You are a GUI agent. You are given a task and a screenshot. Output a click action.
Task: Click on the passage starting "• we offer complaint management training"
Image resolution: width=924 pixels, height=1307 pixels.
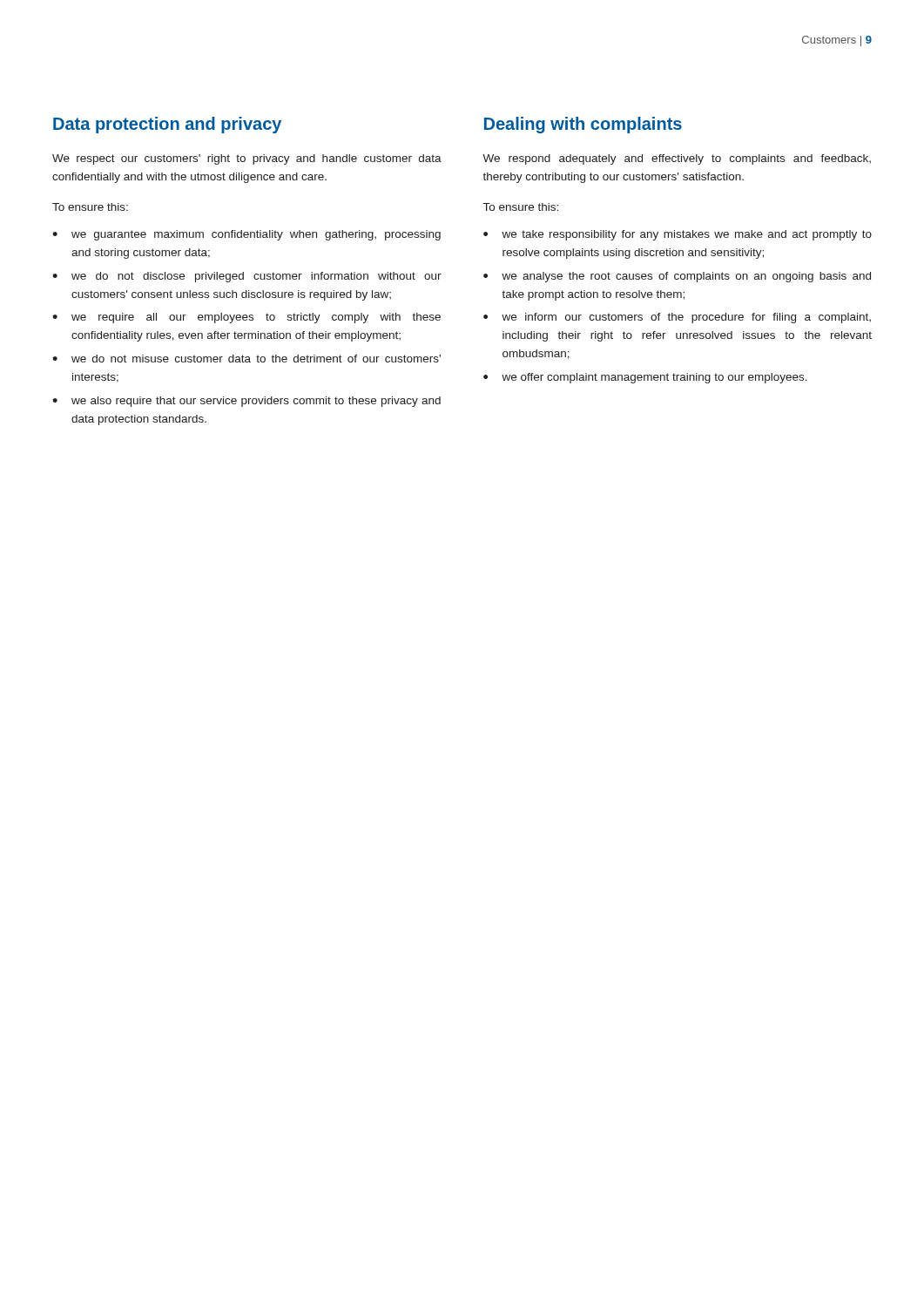(677, 379)
